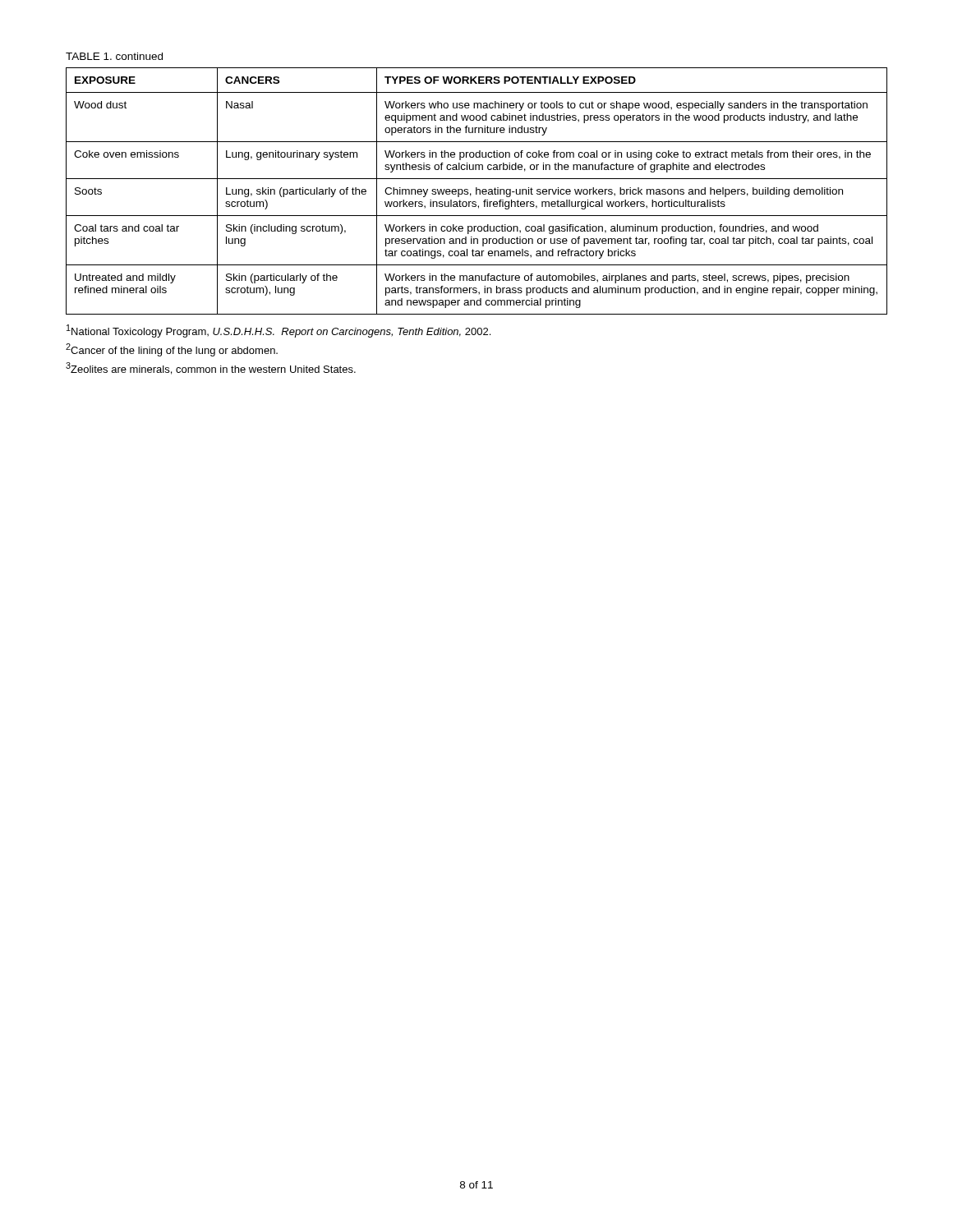The image size is (953, 1232).
Task: Select the footnote containing "2Cancer of the lining"
Action: [x=172, y=349]
